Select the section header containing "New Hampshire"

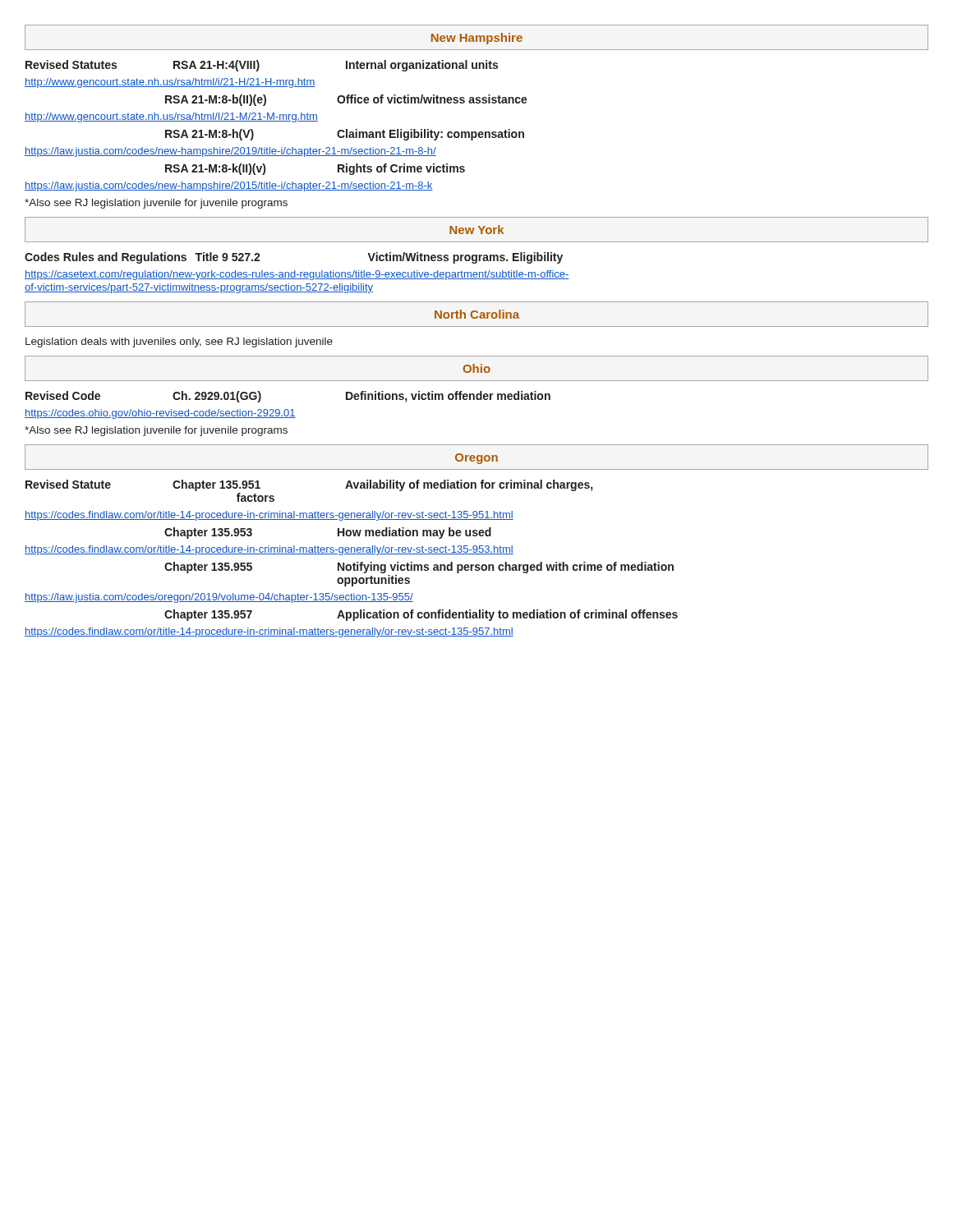(476, 37)
